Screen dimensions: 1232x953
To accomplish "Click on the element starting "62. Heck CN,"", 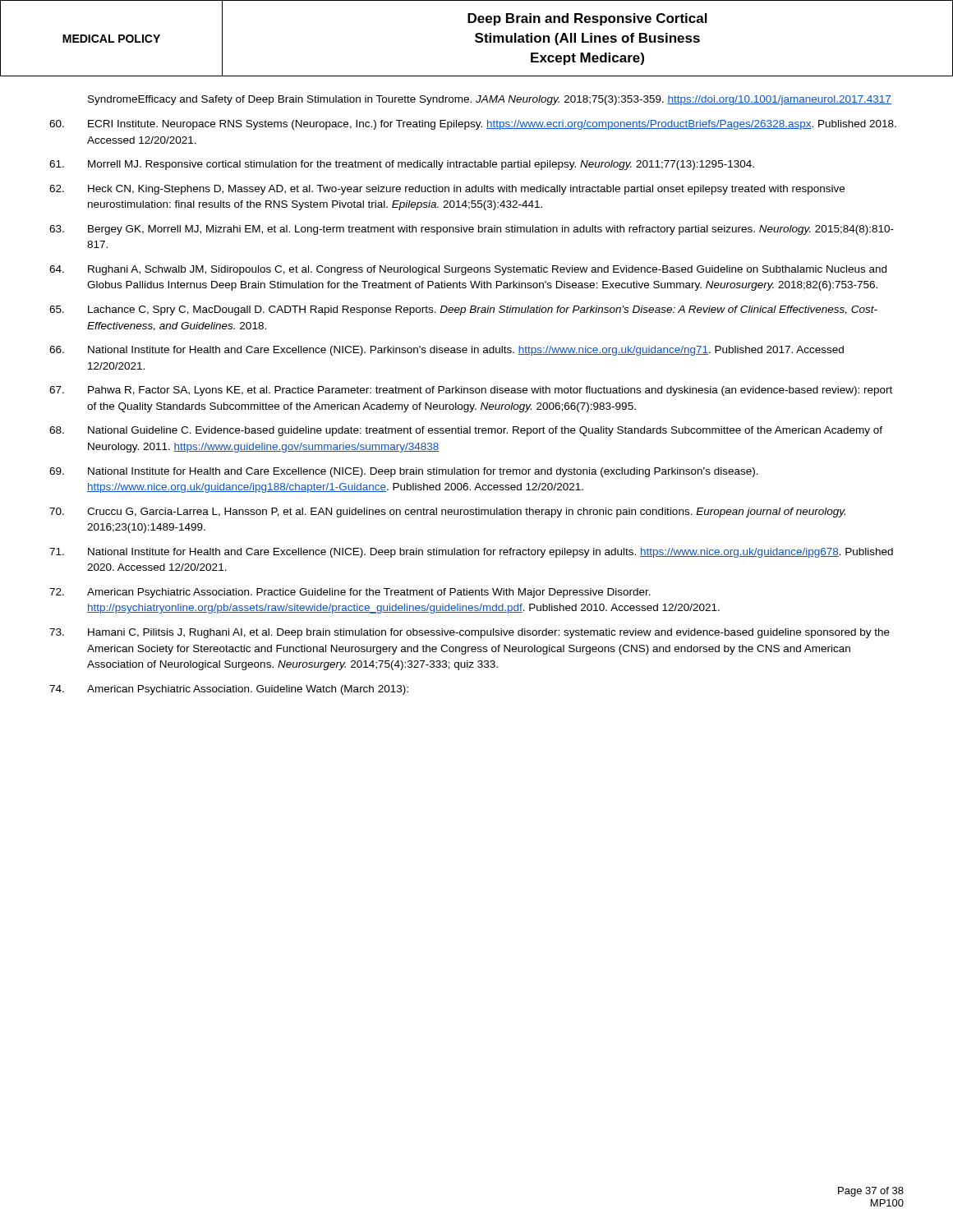I will (476, 196).
